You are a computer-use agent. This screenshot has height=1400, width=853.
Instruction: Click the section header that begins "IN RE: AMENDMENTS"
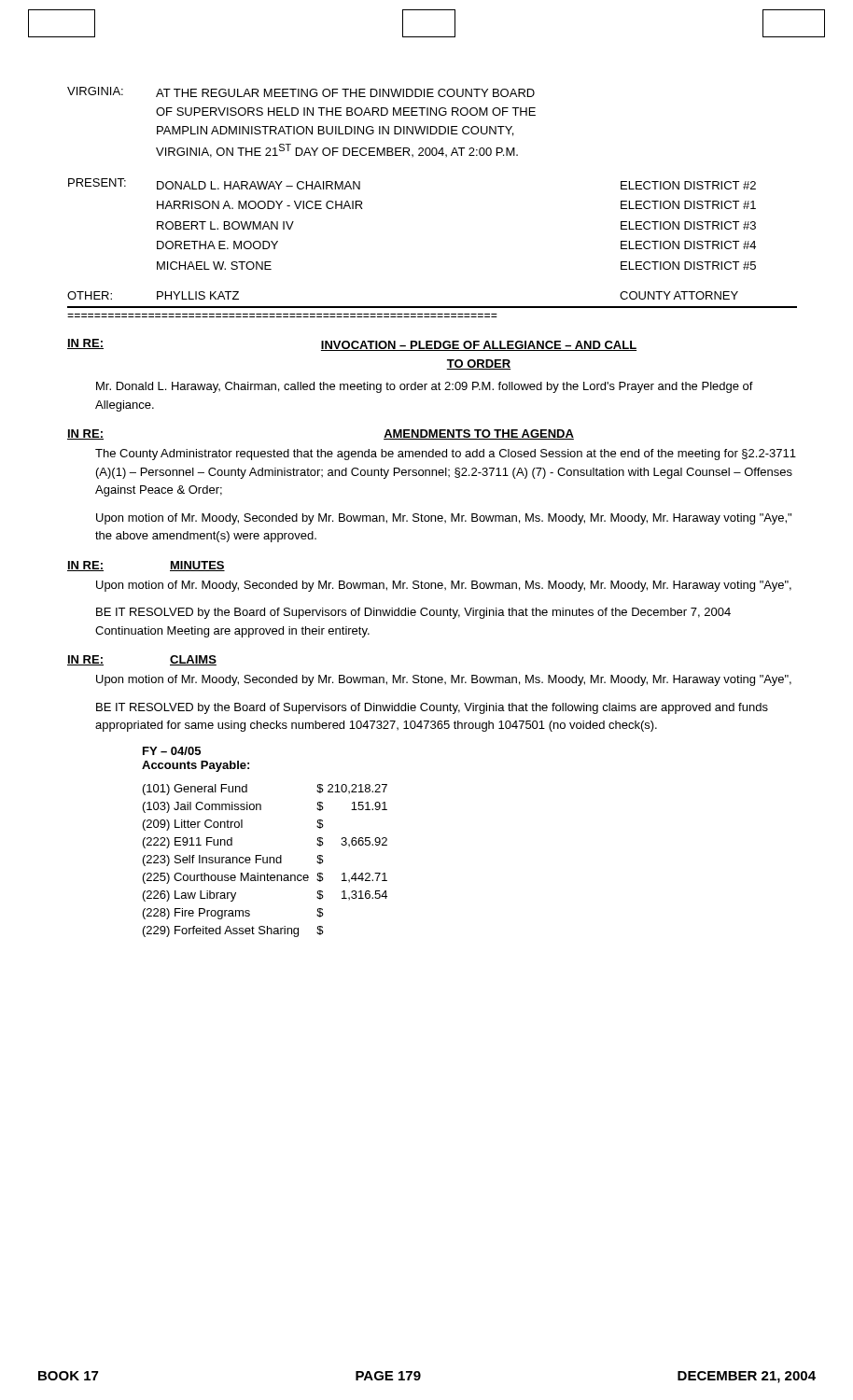[x=432, y=434]
